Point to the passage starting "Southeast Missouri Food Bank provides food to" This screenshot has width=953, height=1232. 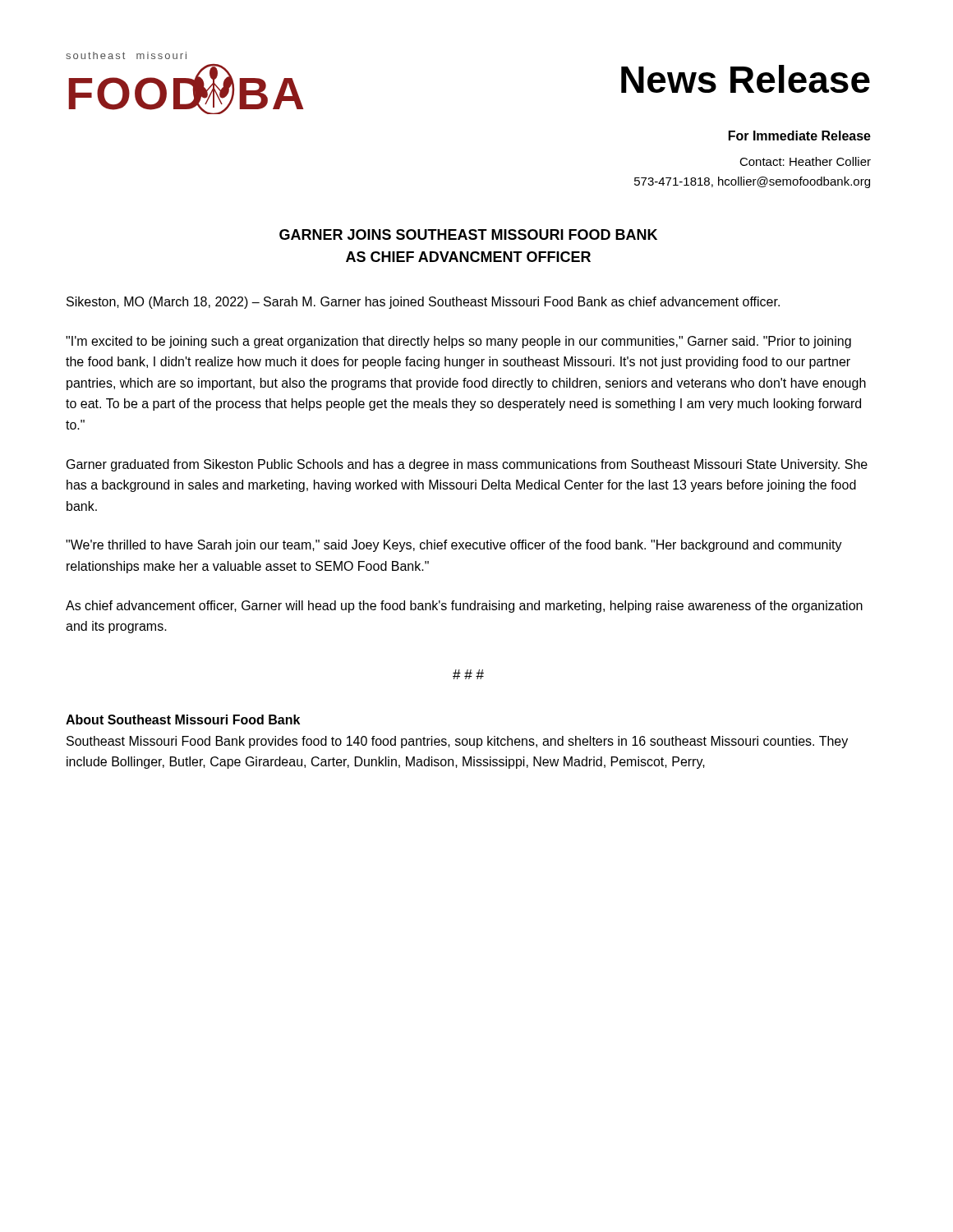[457, 752]
